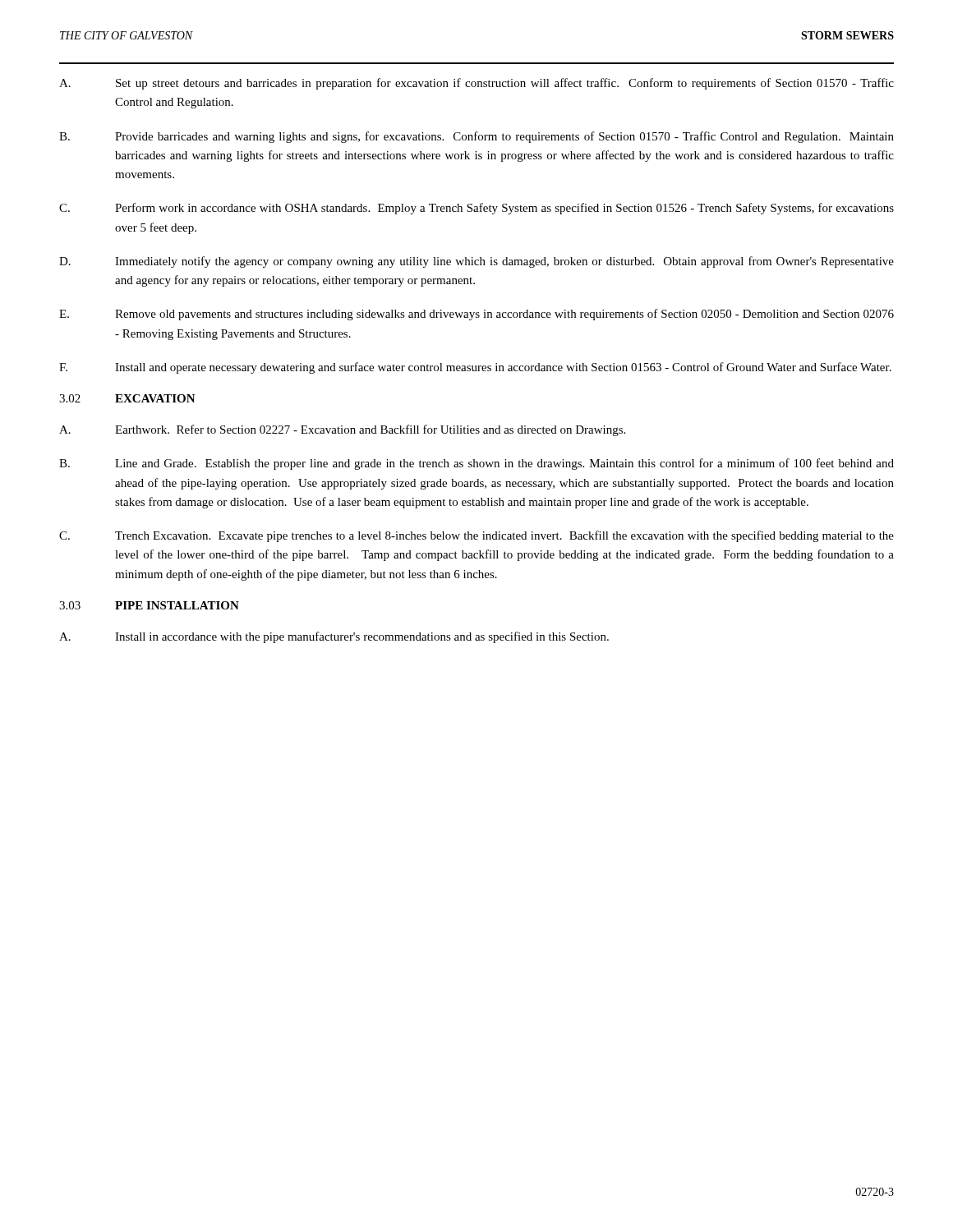This screenshot has height=1232, width=953.
Task: Locate the text starting "A. Earthwork. Refer to Section"
Action: [476, 430]
